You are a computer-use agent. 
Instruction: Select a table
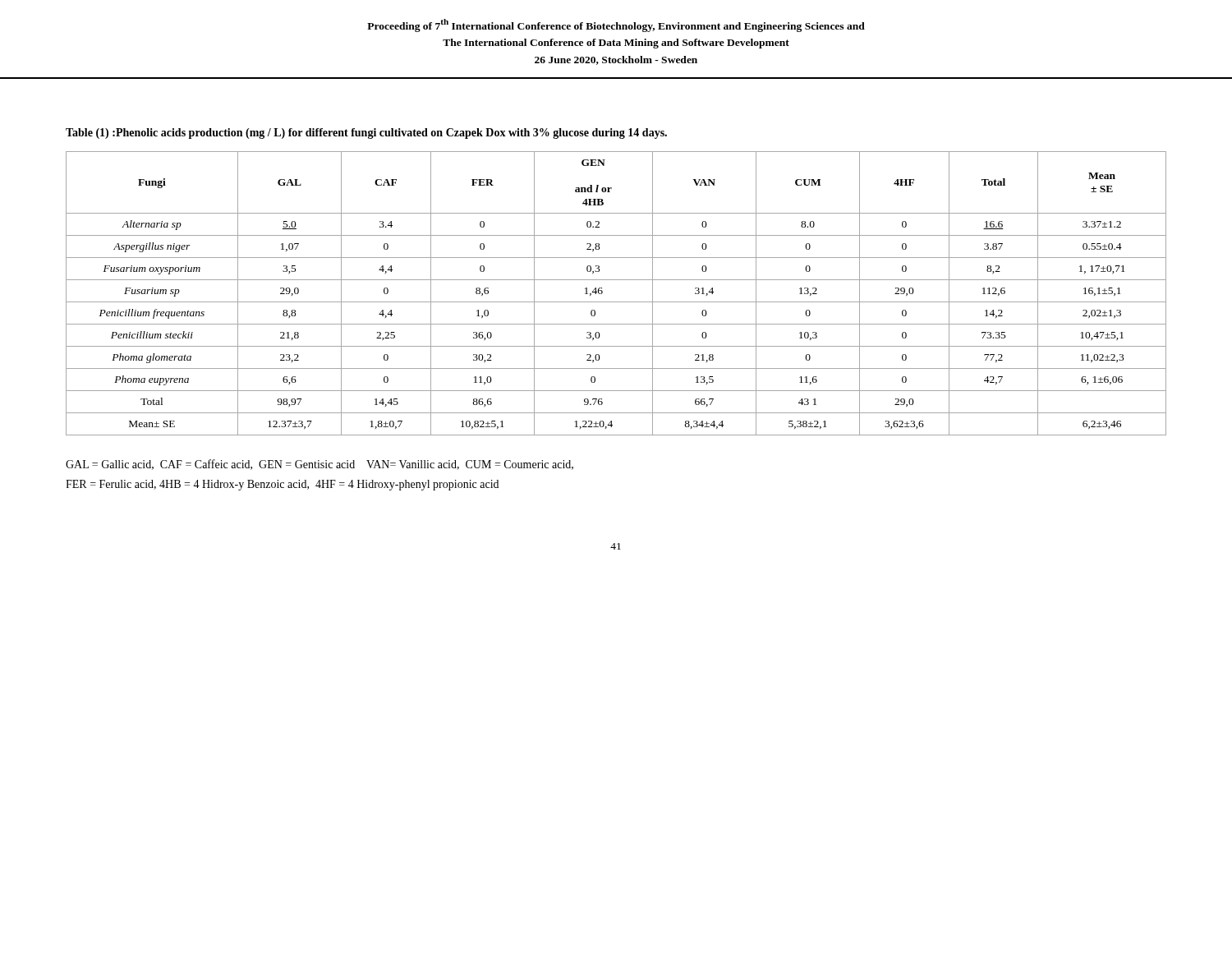616,293
